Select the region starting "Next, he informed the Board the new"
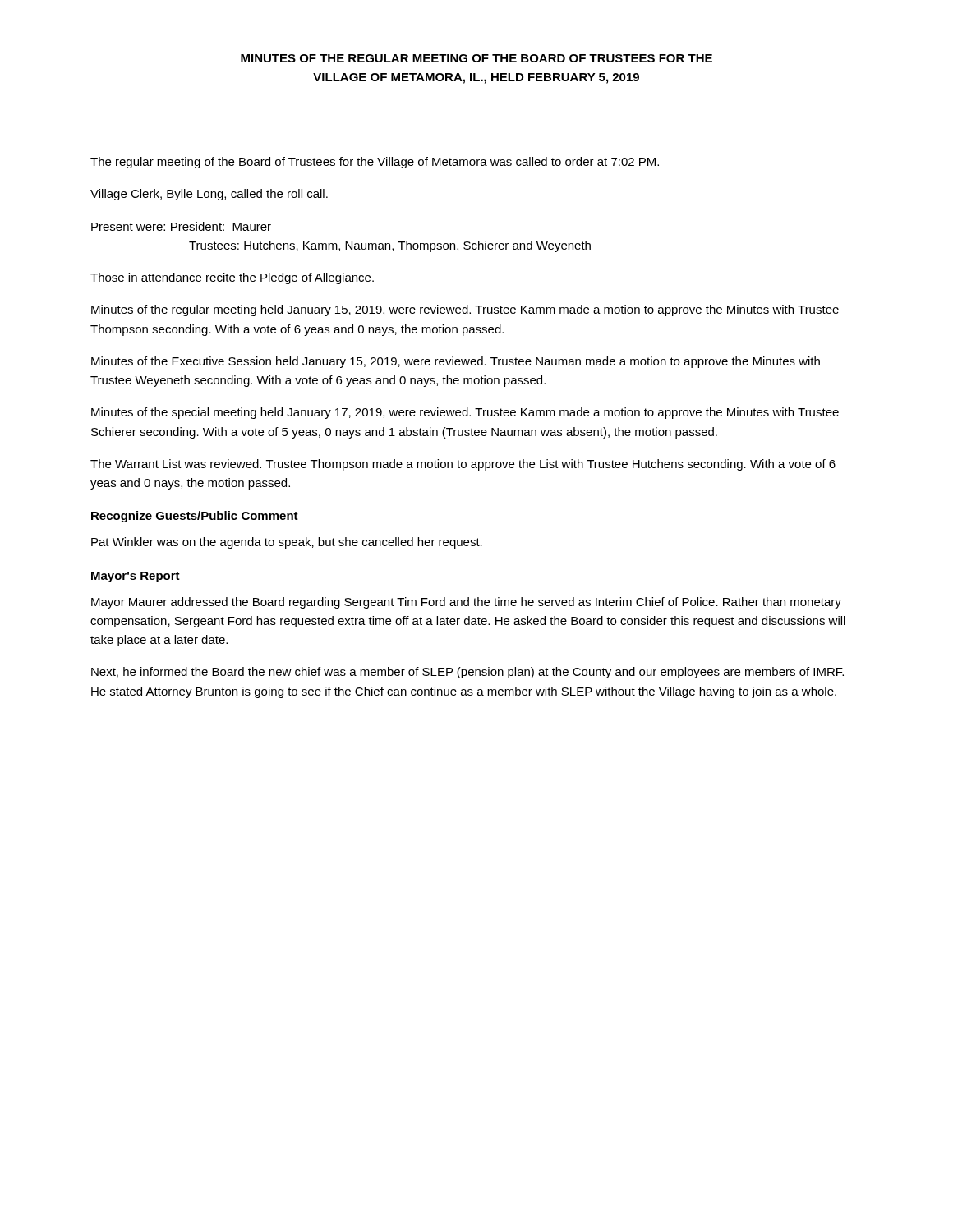Image resolution: width=953 pixels, height=1232 pixels. pos(468,681)
